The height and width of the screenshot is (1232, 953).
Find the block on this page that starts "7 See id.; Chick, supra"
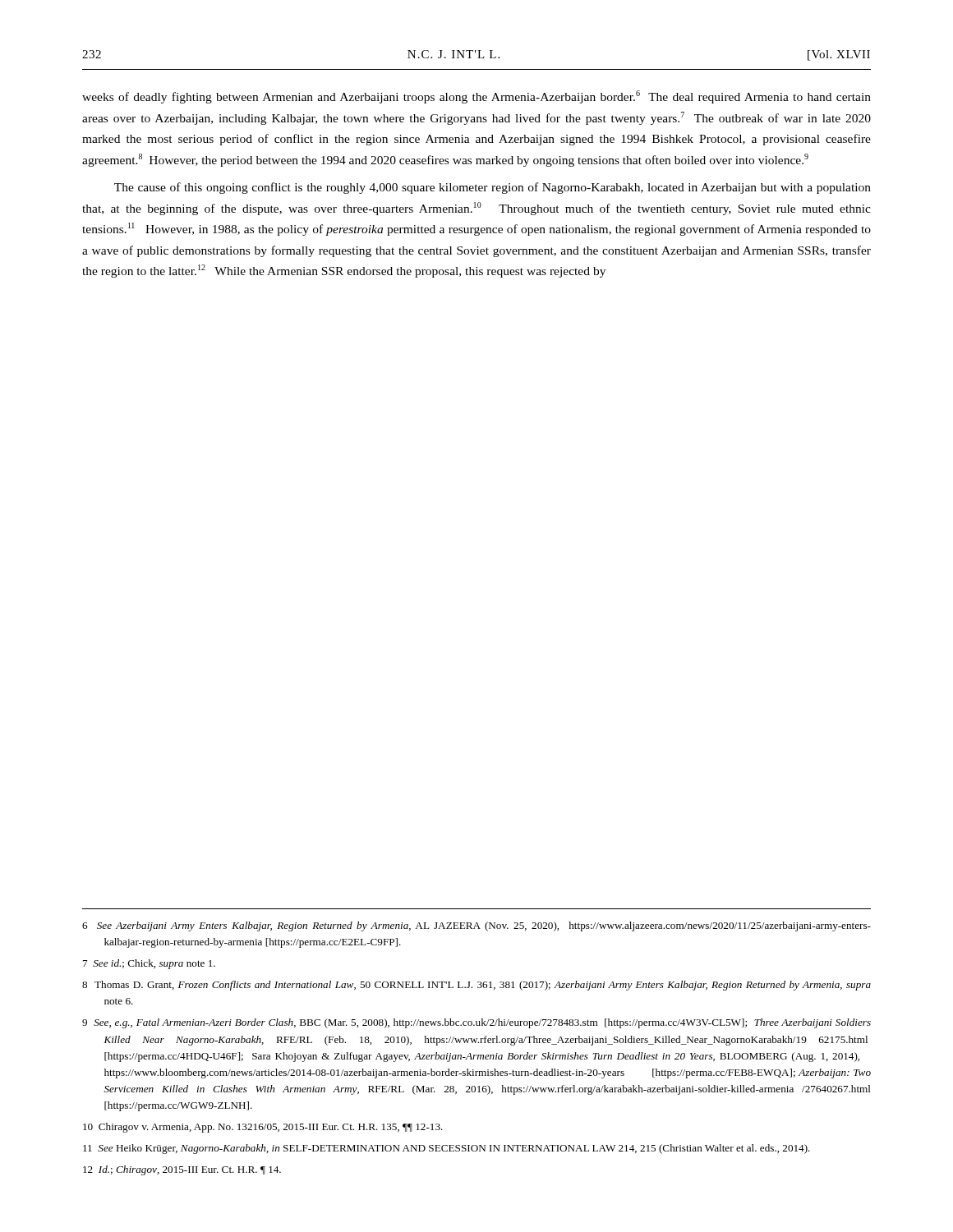tap(149, 963)
